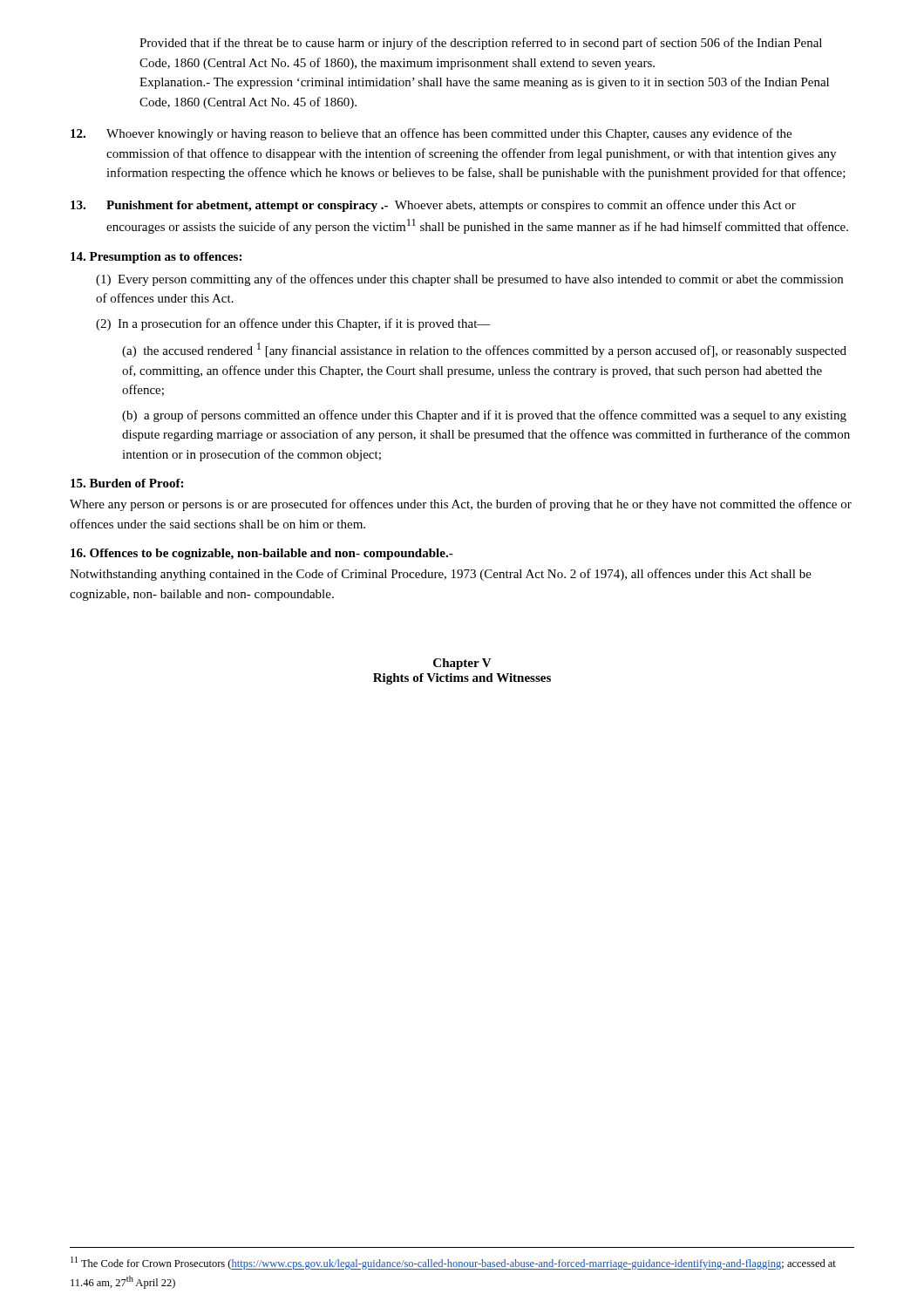924x1308 pixels.
Task: Click on the list item that reads "(2) In a prosecution for an offence under"
Action: 293,323
